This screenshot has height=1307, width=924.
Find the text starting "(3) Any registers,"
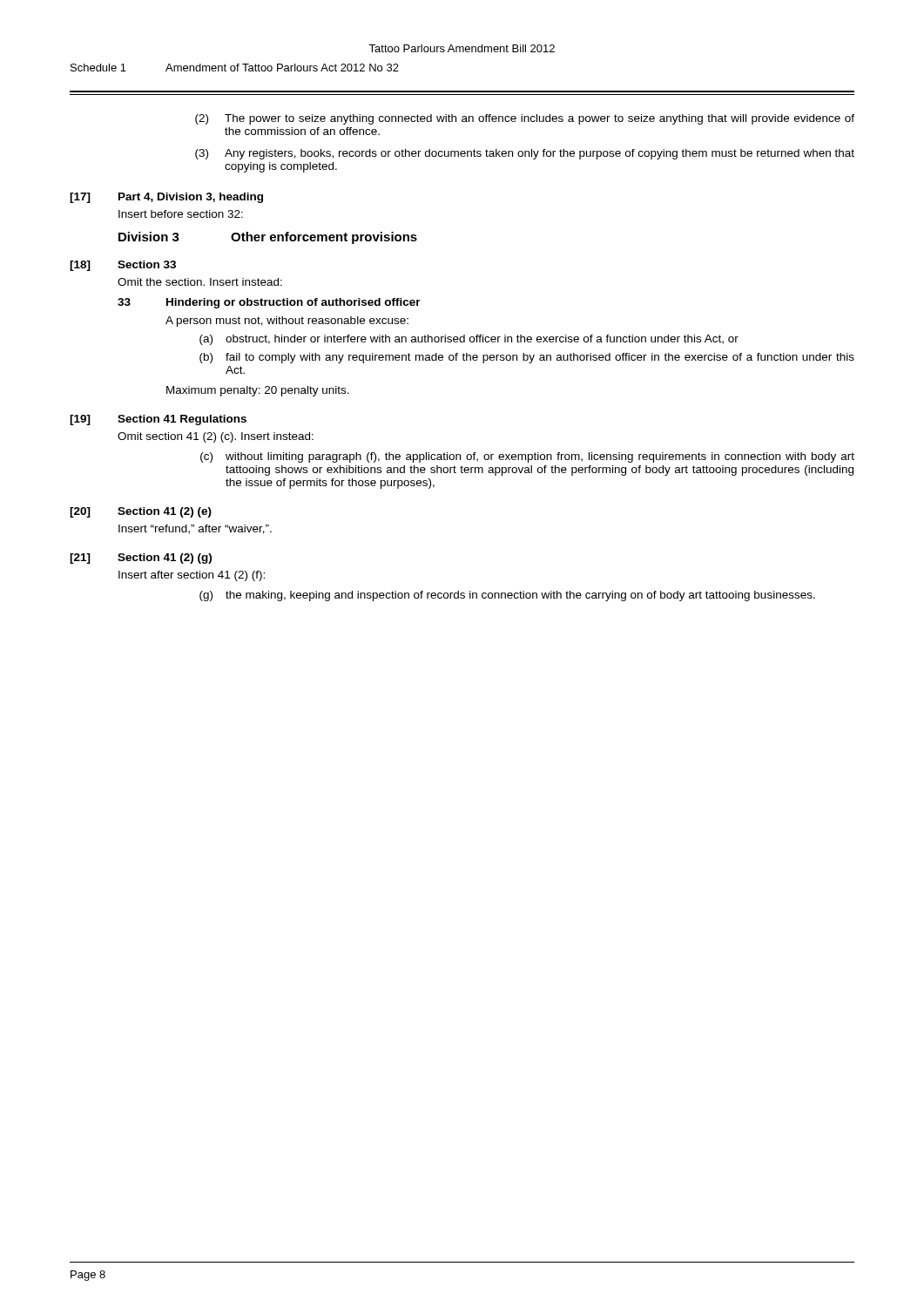(x=462, y=159)
